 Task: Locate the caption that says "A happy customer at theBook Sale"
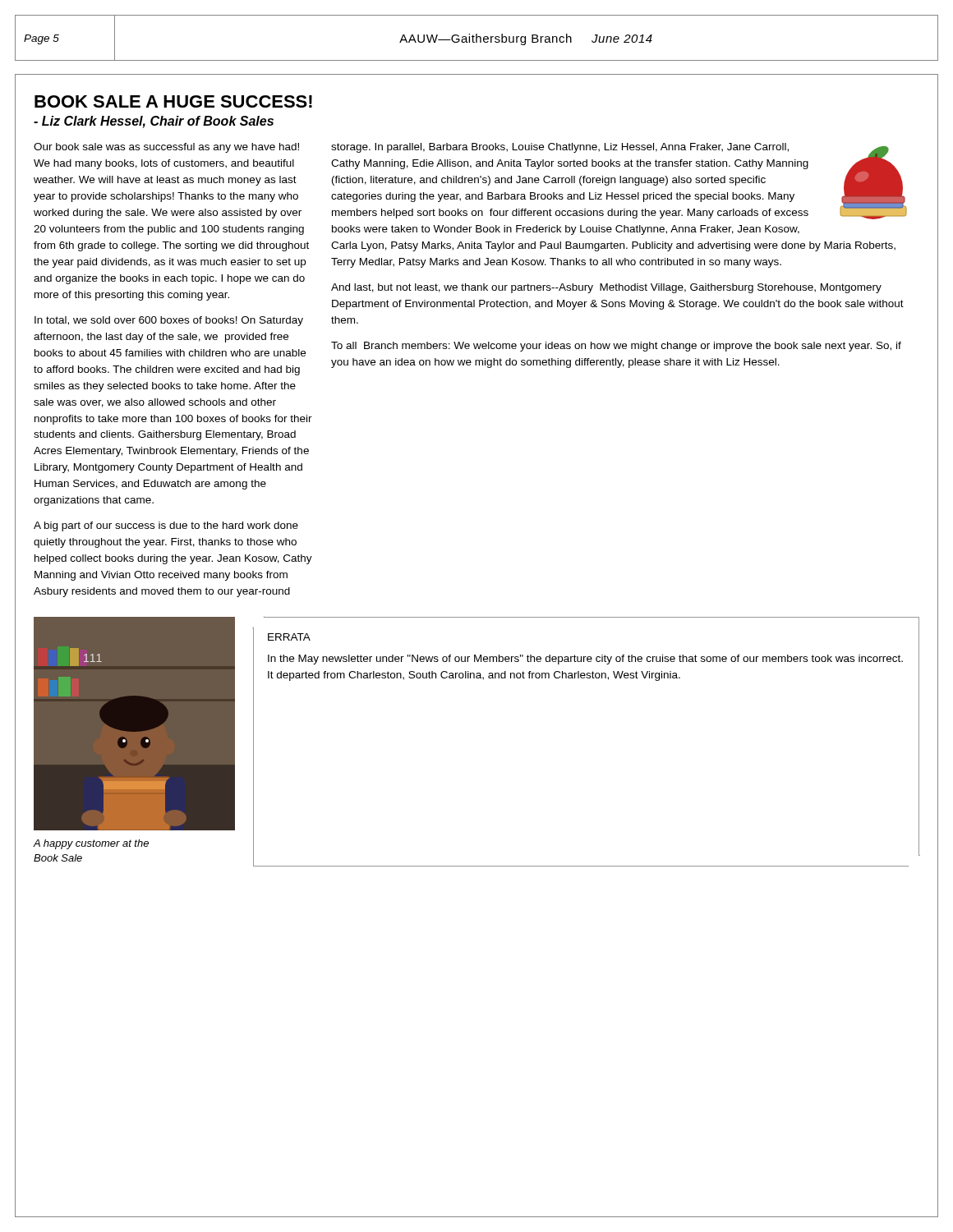[x=91, y=851]
